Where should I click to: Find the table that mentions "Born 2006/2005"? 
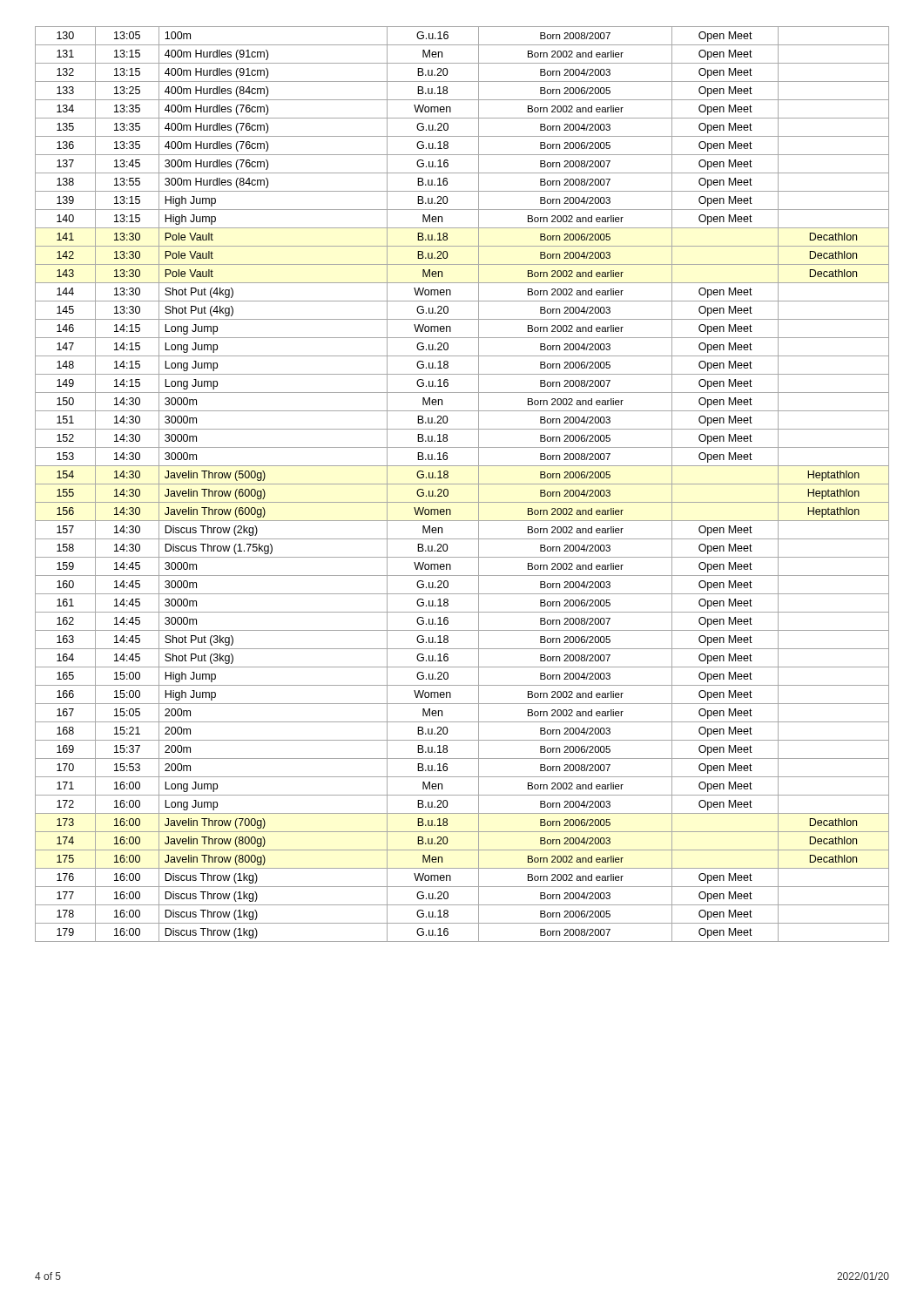pos(462,484)
